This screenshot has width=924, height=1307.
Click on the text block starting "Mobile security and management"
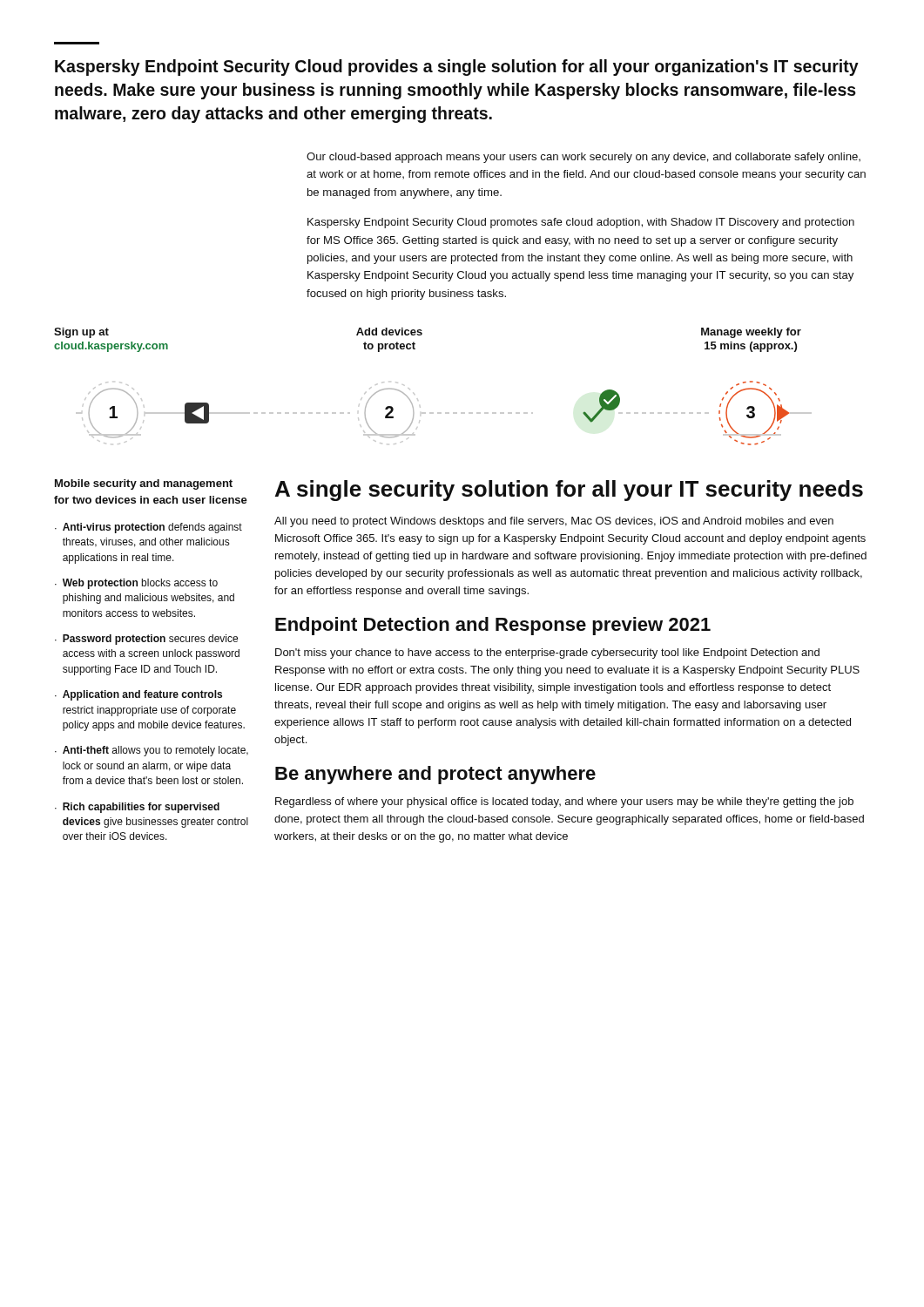tap(151, 491)
